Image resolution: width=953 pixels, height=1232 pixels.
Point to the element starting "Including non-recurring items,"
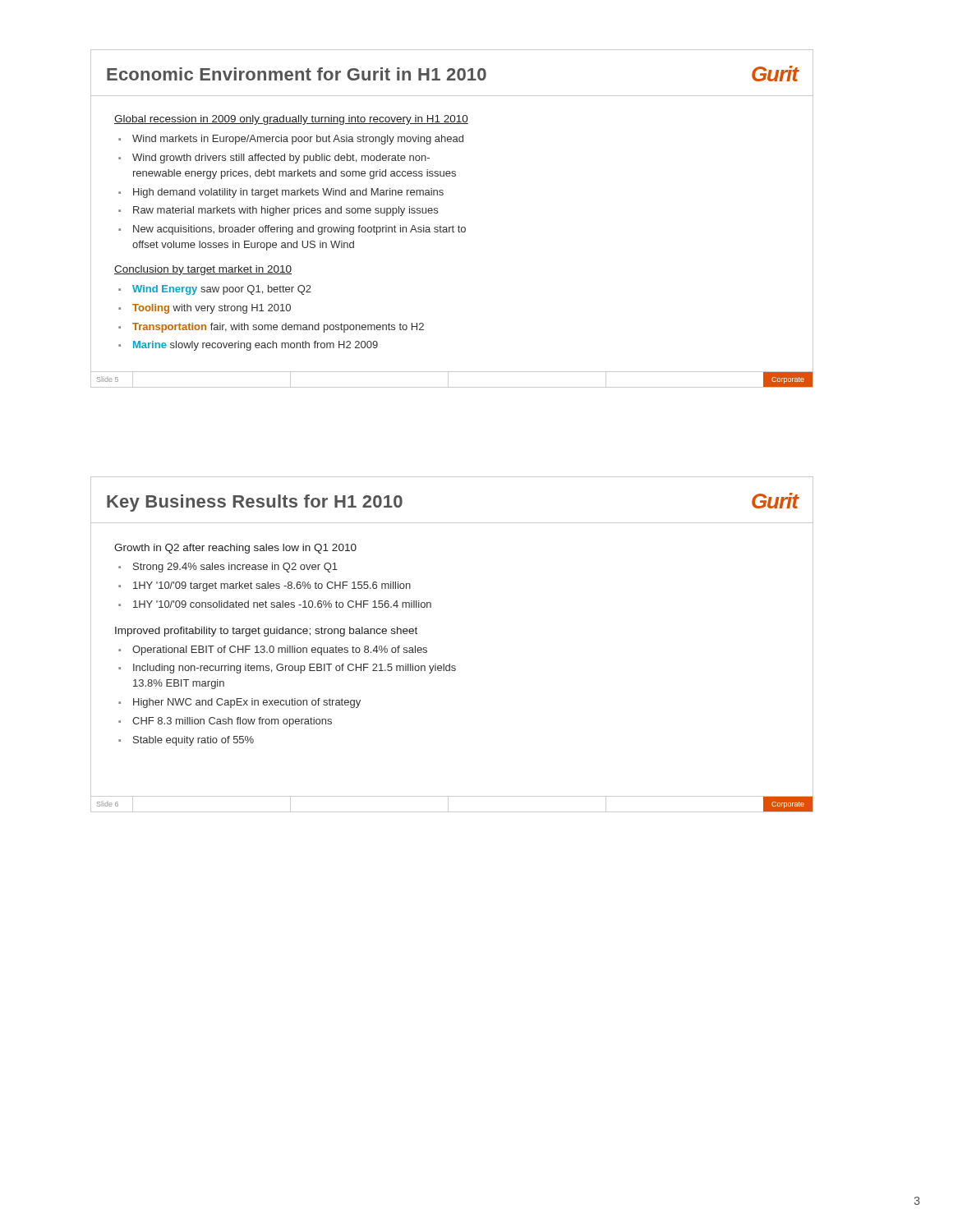tap(294, 675)
